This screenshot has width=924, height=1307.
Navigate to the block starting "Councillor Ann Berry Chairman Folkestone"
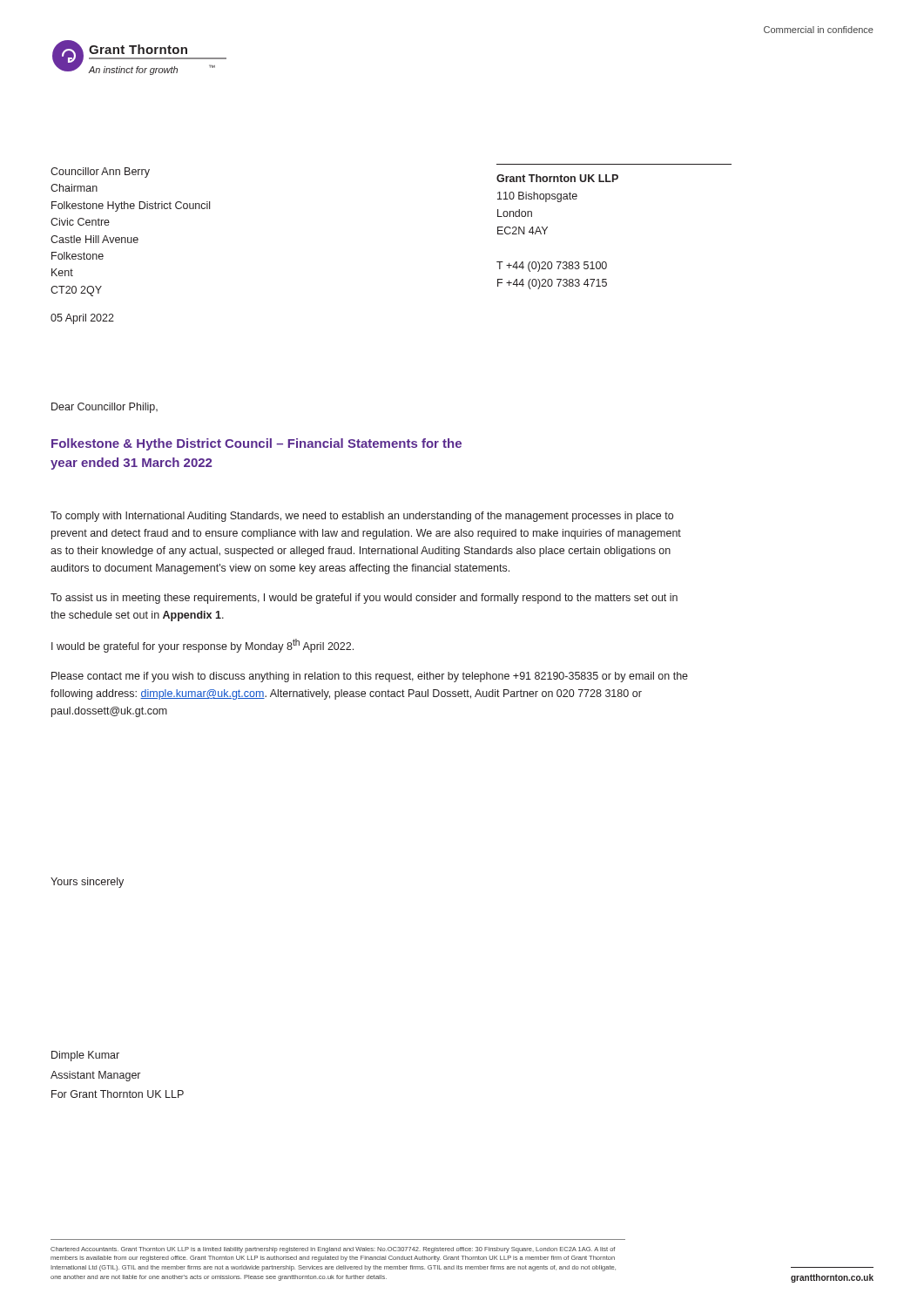coord(131,231)
